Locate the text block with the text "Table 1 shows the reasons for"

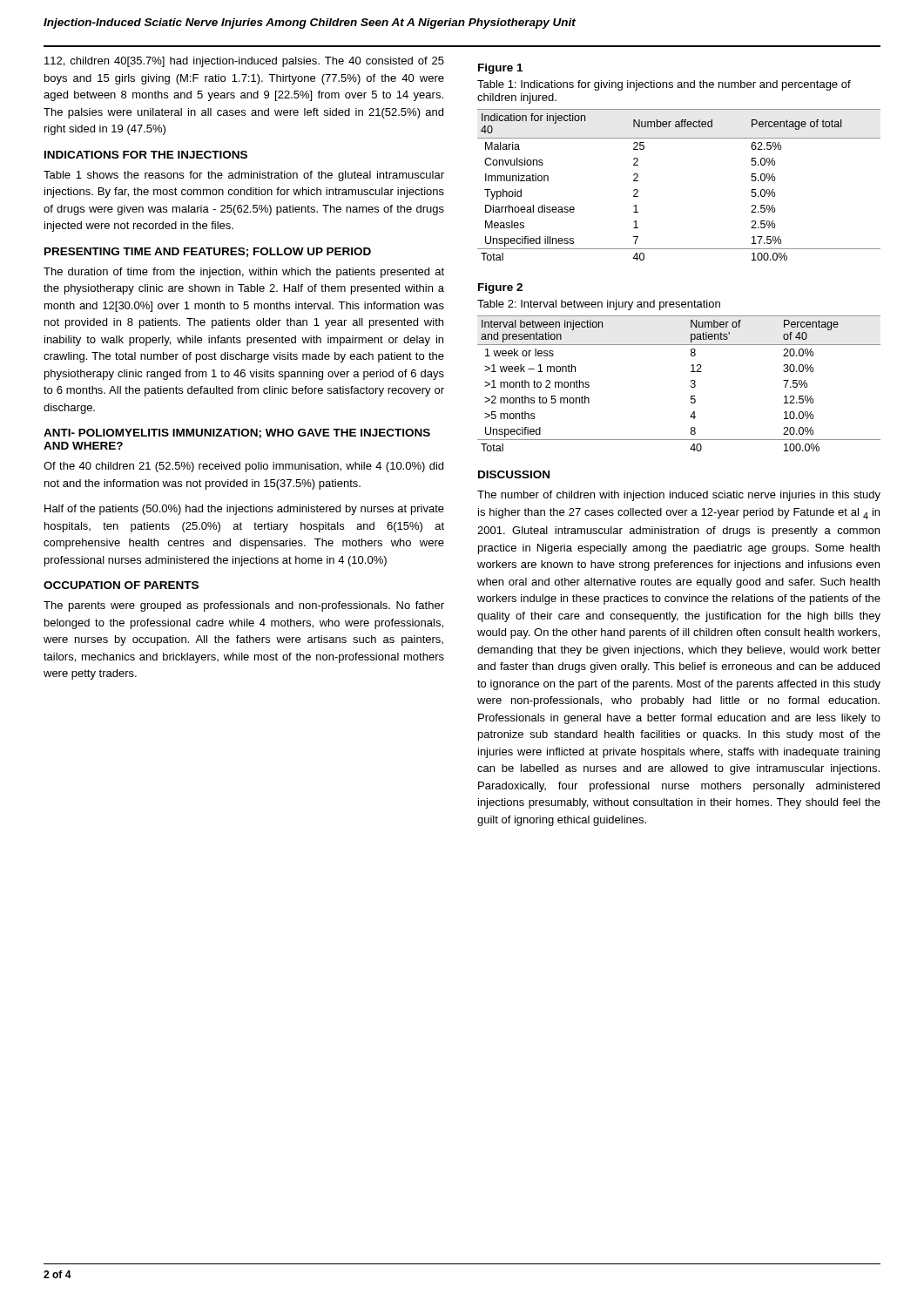244,200
